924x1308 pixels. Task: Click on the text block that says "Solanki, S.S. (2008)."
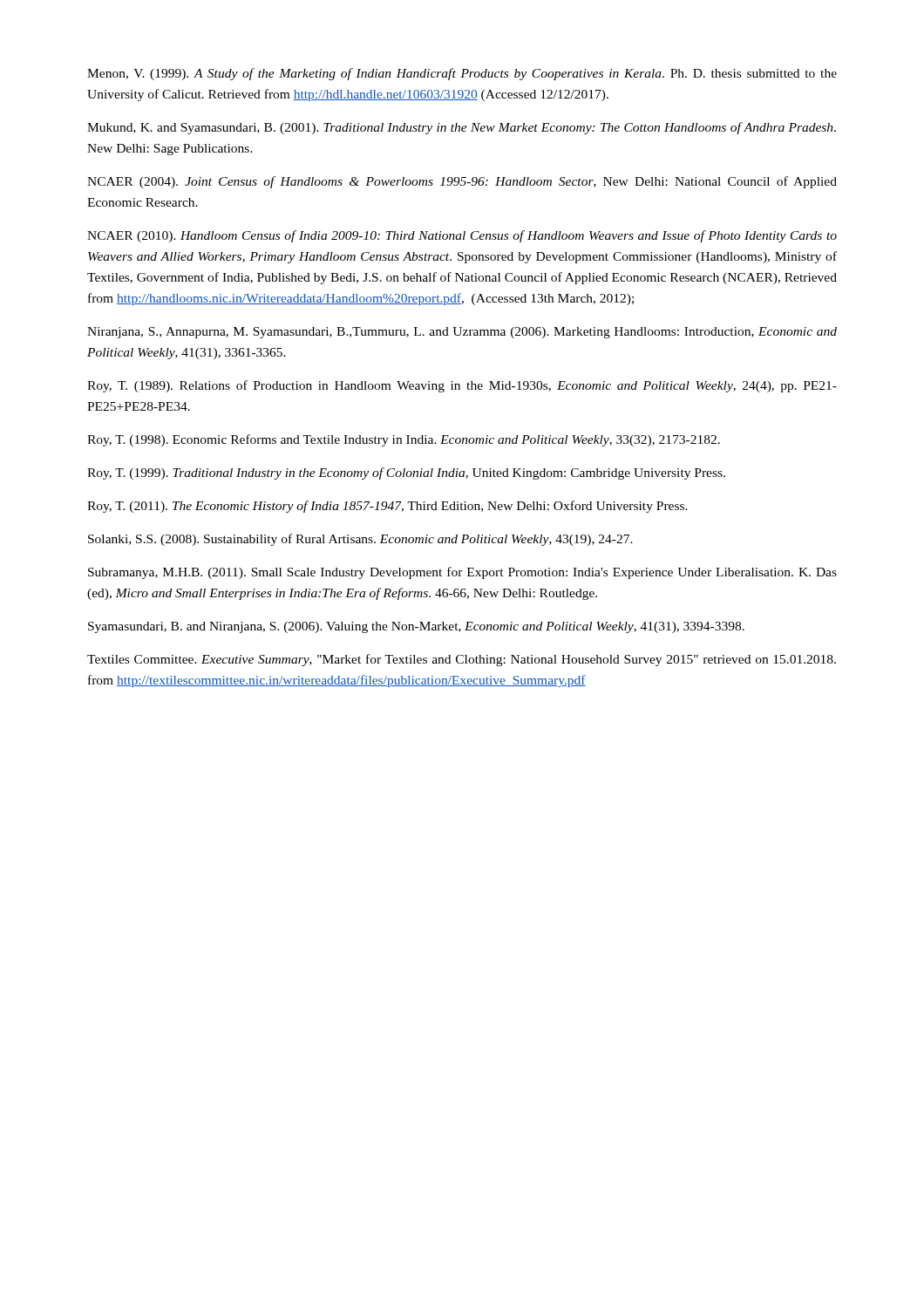360,539
